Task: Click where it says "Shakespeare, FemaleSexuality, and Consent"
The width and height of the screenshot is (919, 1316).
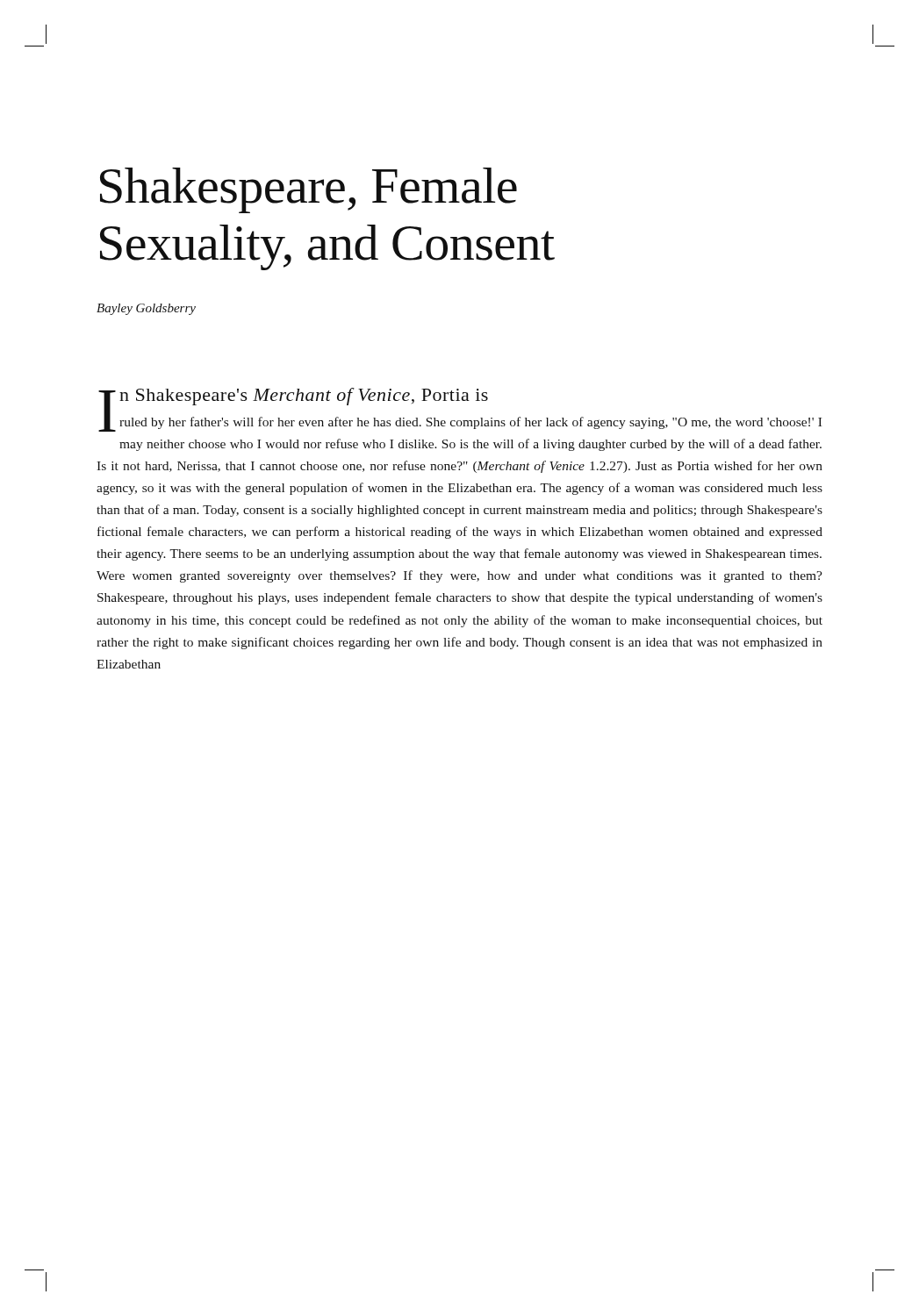Action: click(x=460, y=215)
